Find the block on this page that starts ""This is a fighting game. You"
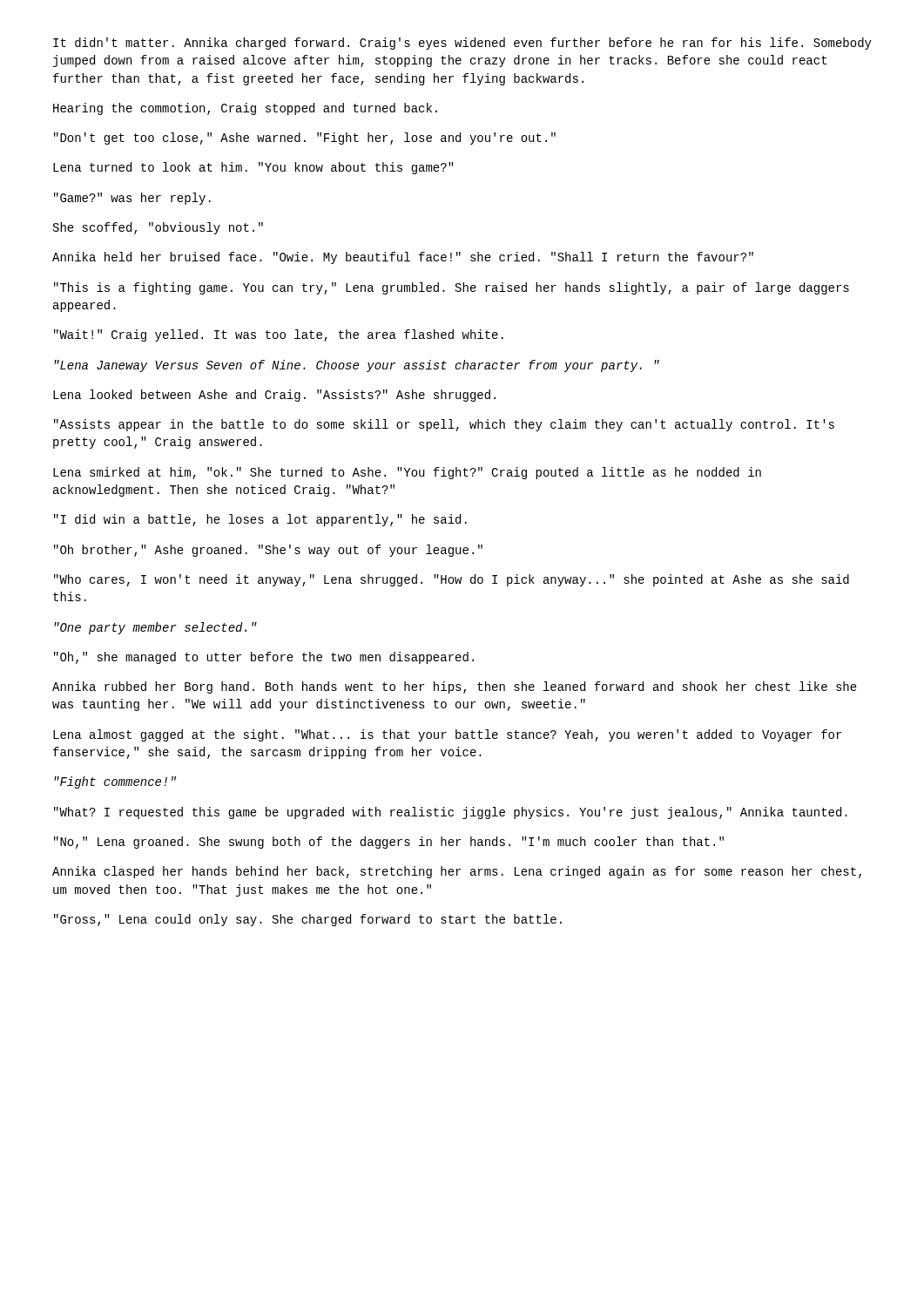This screenshot has width=924, height=1307. coord(451,297)
